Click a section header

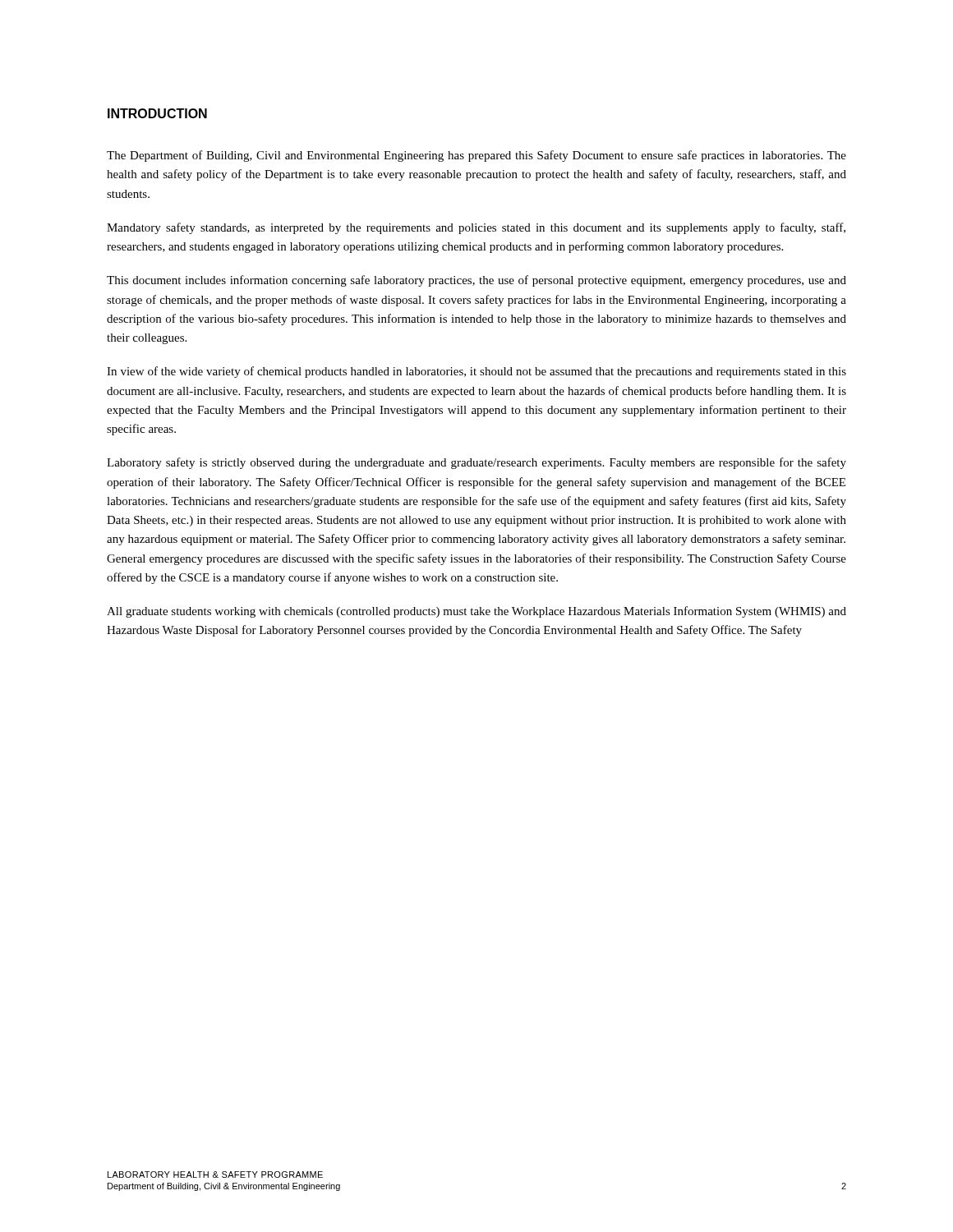point(157,114)
